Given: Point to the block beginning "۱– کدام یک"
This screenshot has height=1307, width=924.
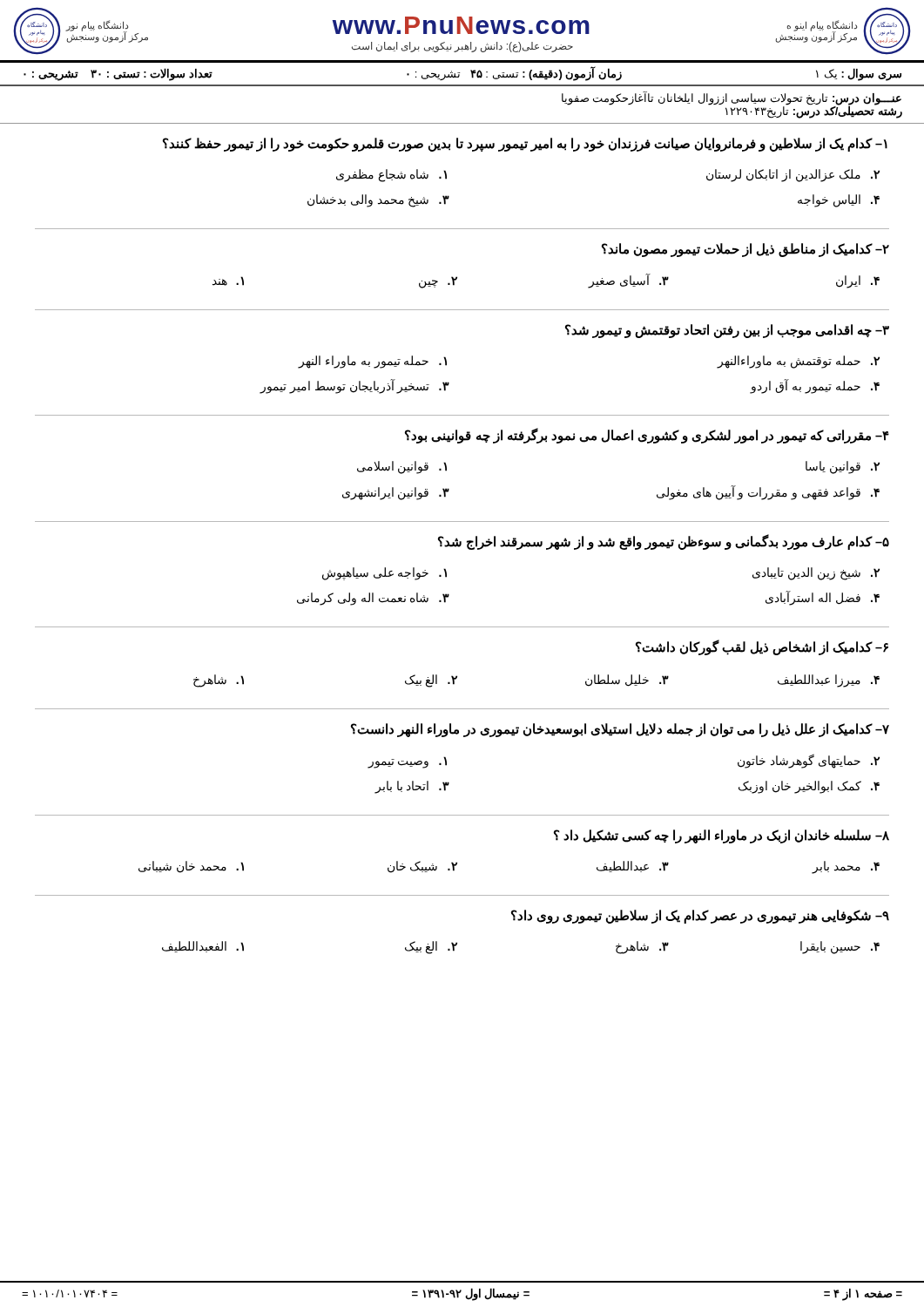Looking at the screenshot, I should click(525, 145).
